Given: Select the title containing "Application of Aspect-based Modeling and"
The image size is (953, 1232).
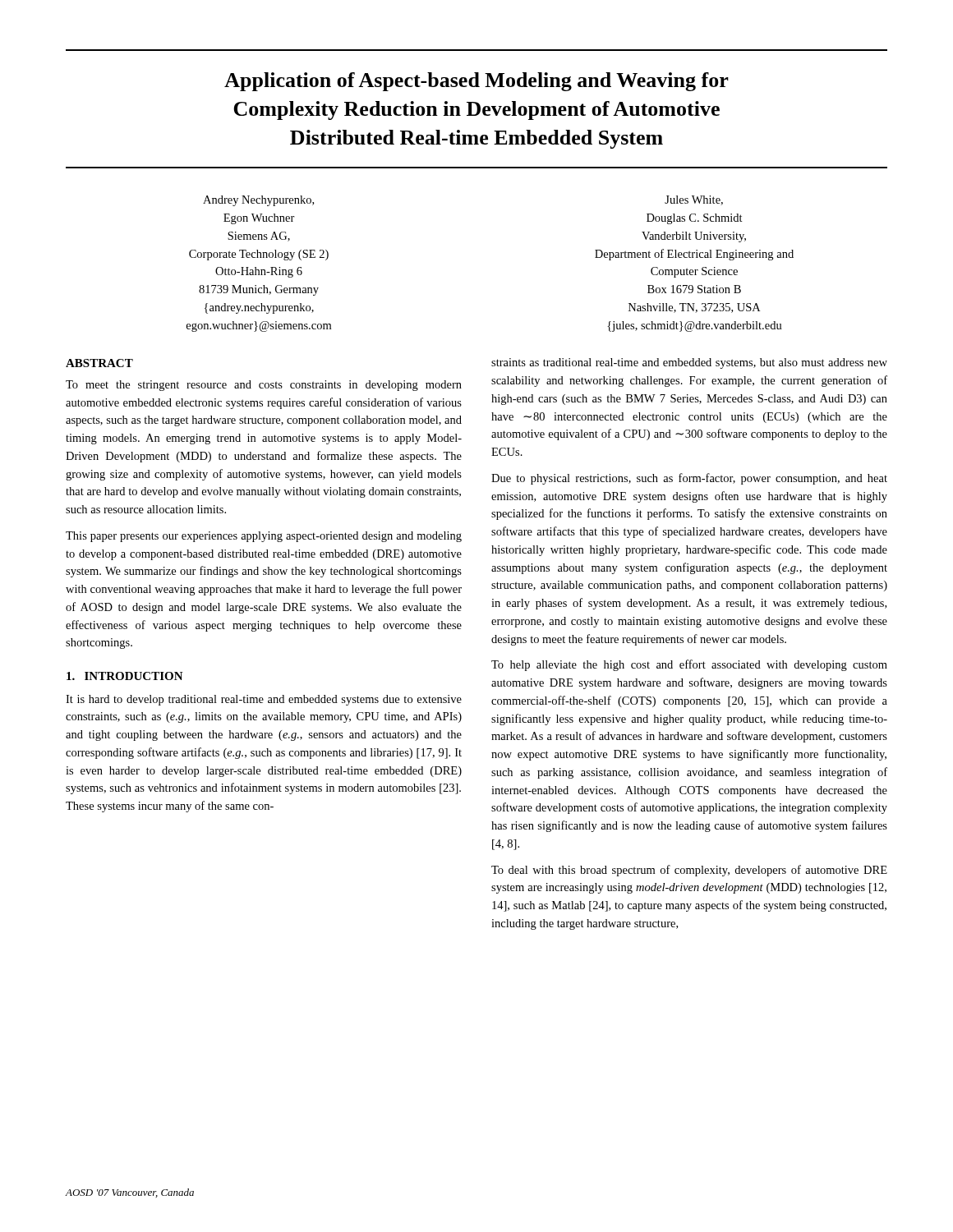Looking at the screenshot, I should tap(476, 109).
